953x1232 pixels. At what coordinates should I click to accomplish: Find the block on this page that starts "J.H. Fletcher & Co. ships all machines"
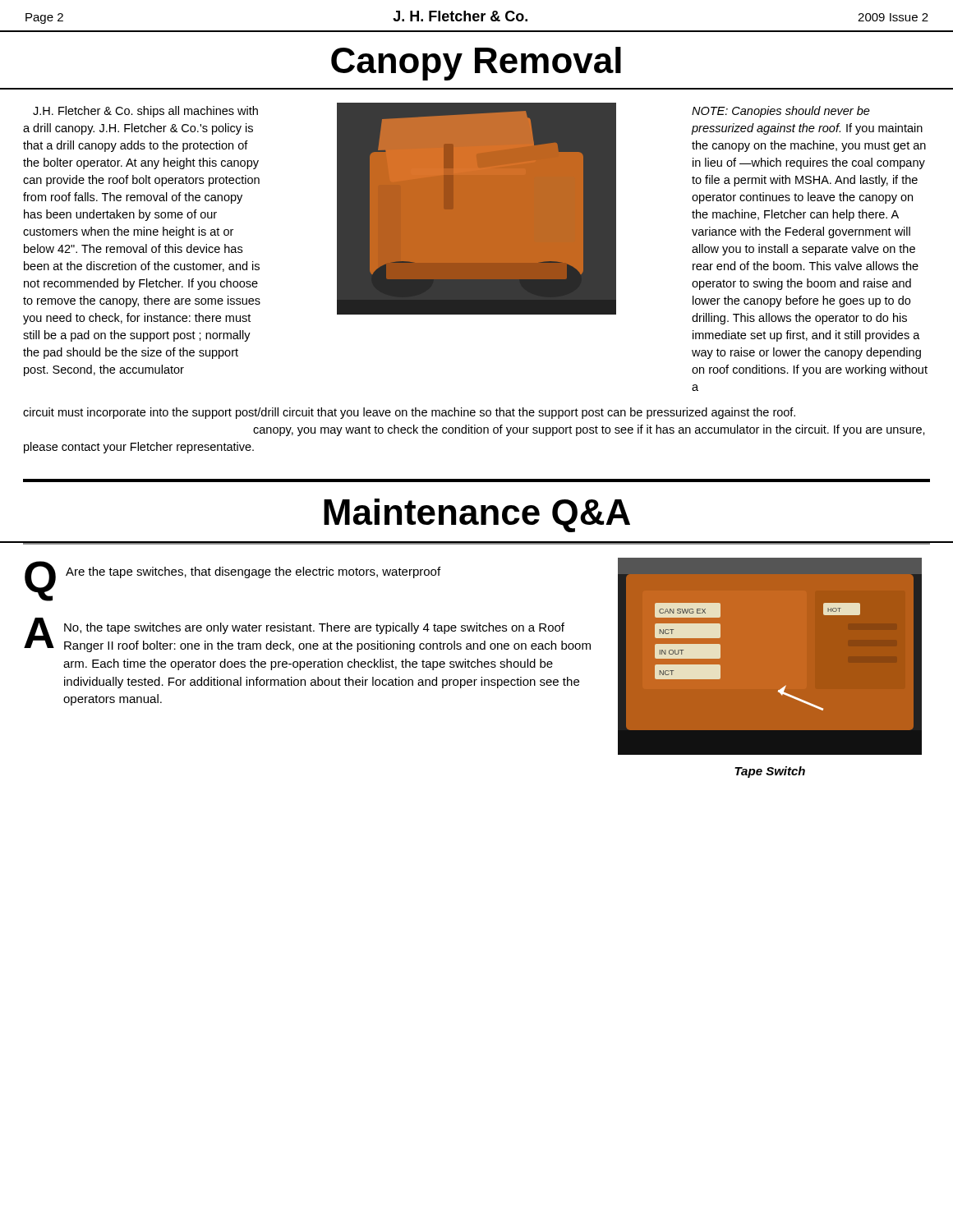click(142, 240)
